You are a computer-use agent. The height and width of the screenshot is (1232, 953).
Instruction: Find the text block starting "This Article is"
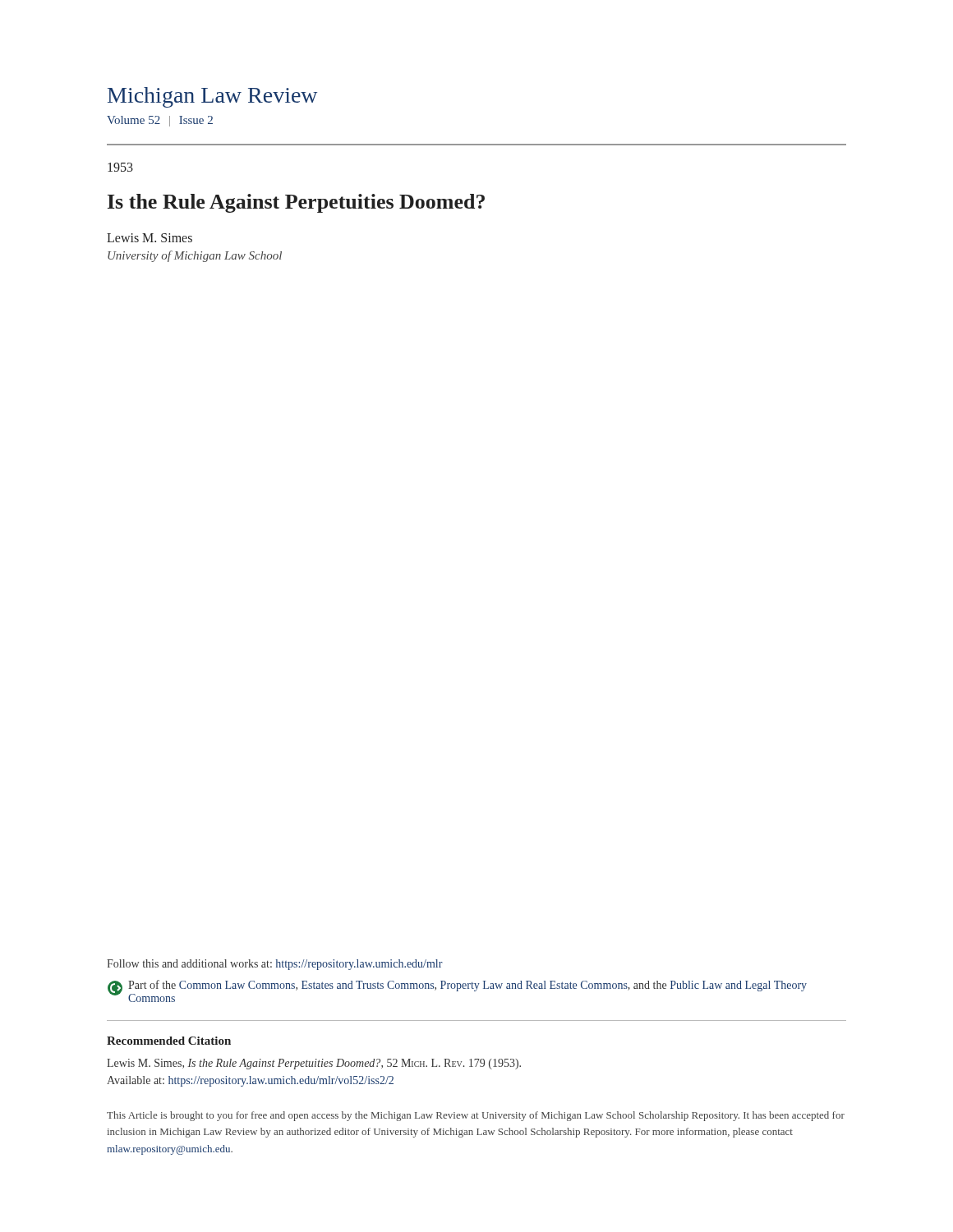pos(476,1132)
